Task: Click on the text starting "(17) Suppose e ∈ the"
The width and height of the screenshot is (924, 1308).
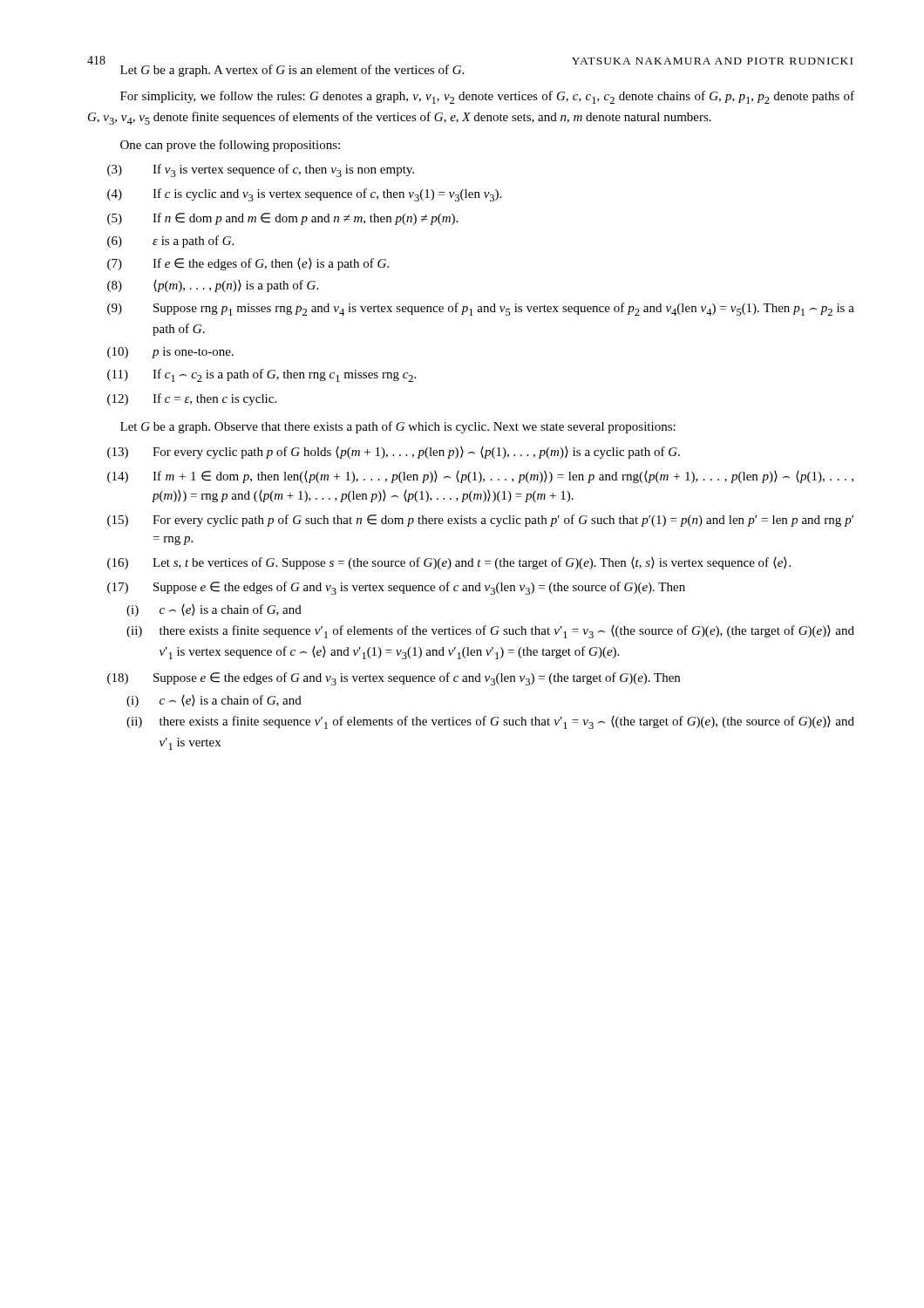Action: tap(471, 588)
